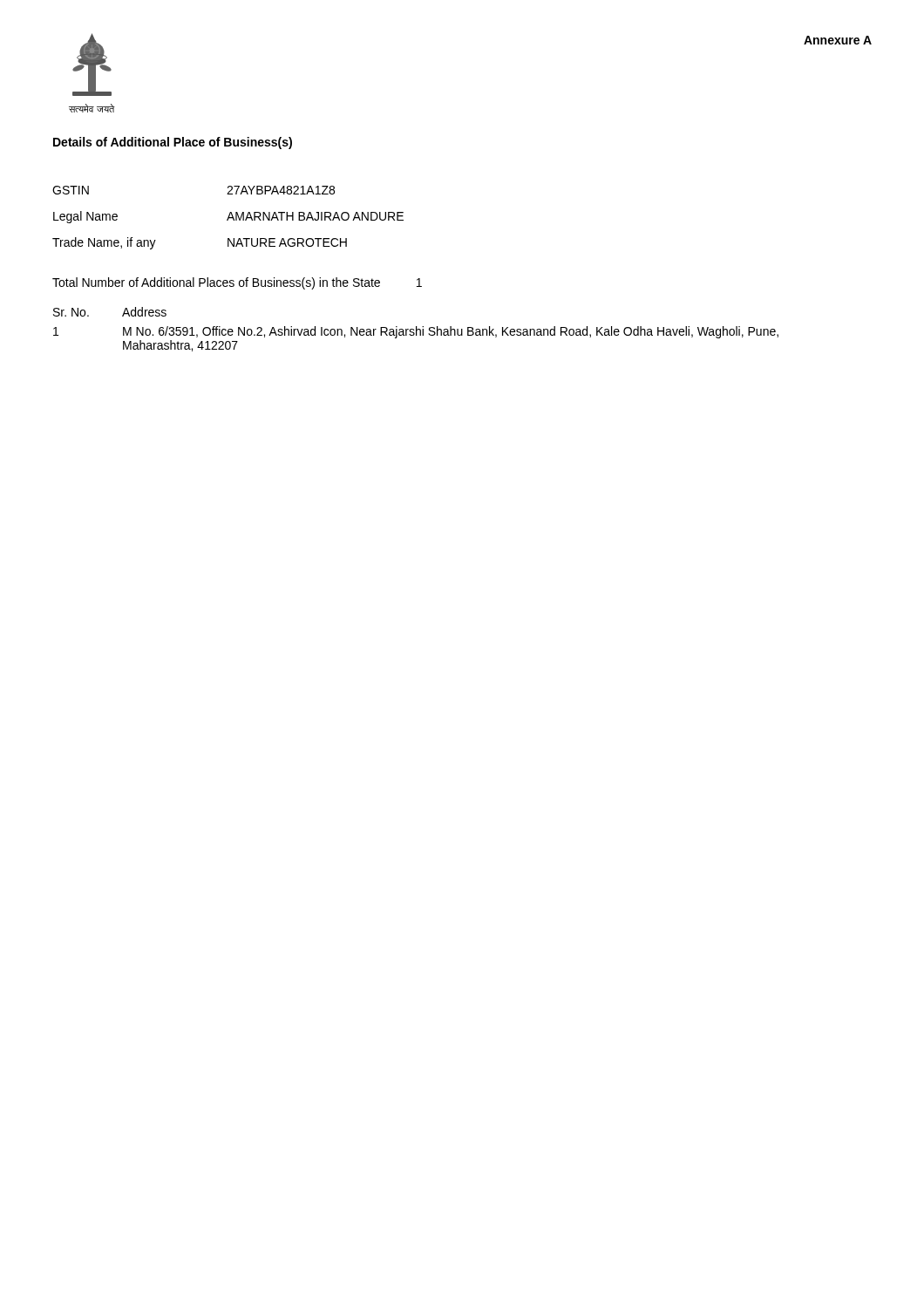Point to the region starting "Details of Additional Place of Business(s)"
The image size is (924, 1308).
click(172, 142)
